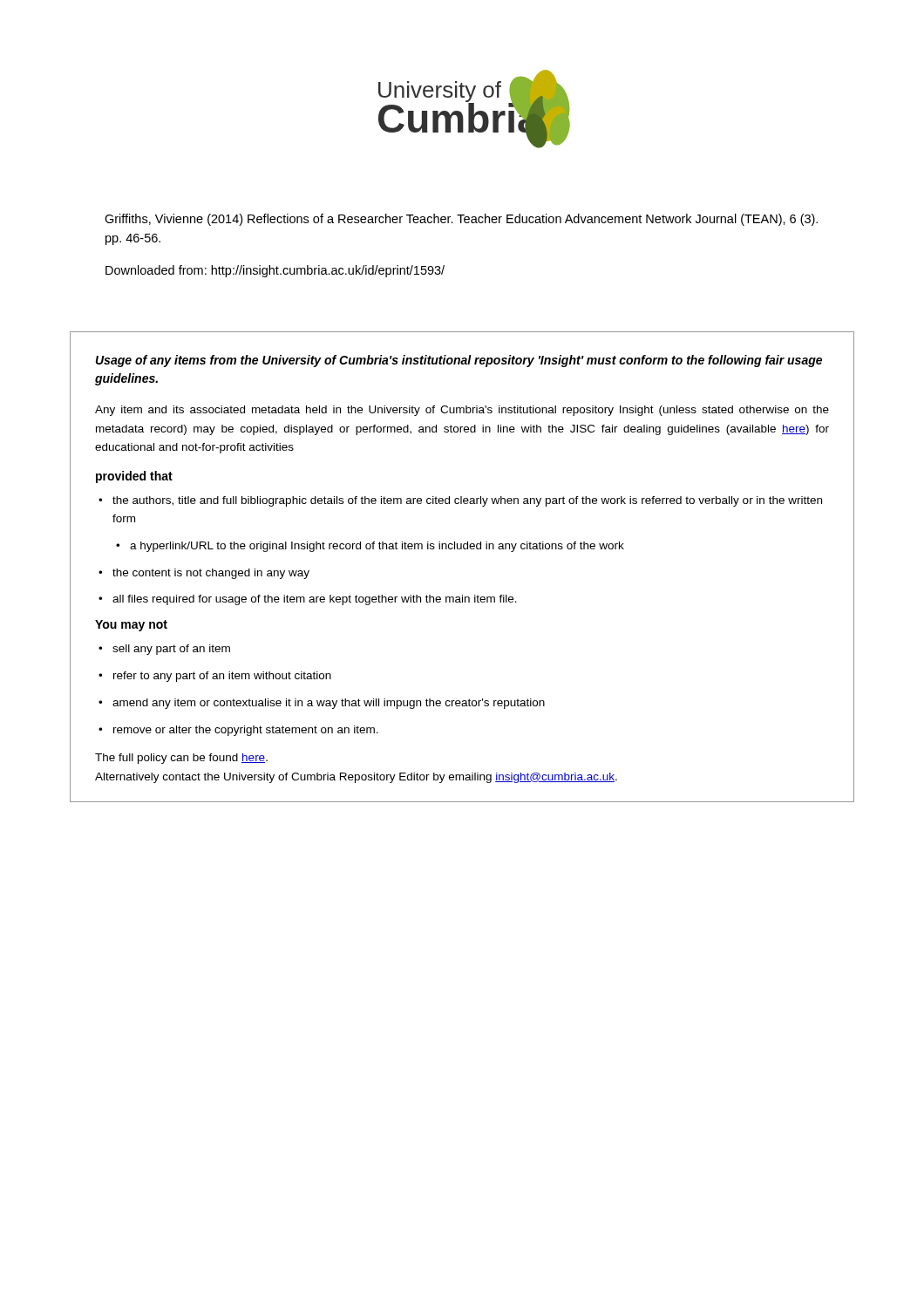Click the logo
This screenshot has height=1308, width=924.
(x=462, y=110)
